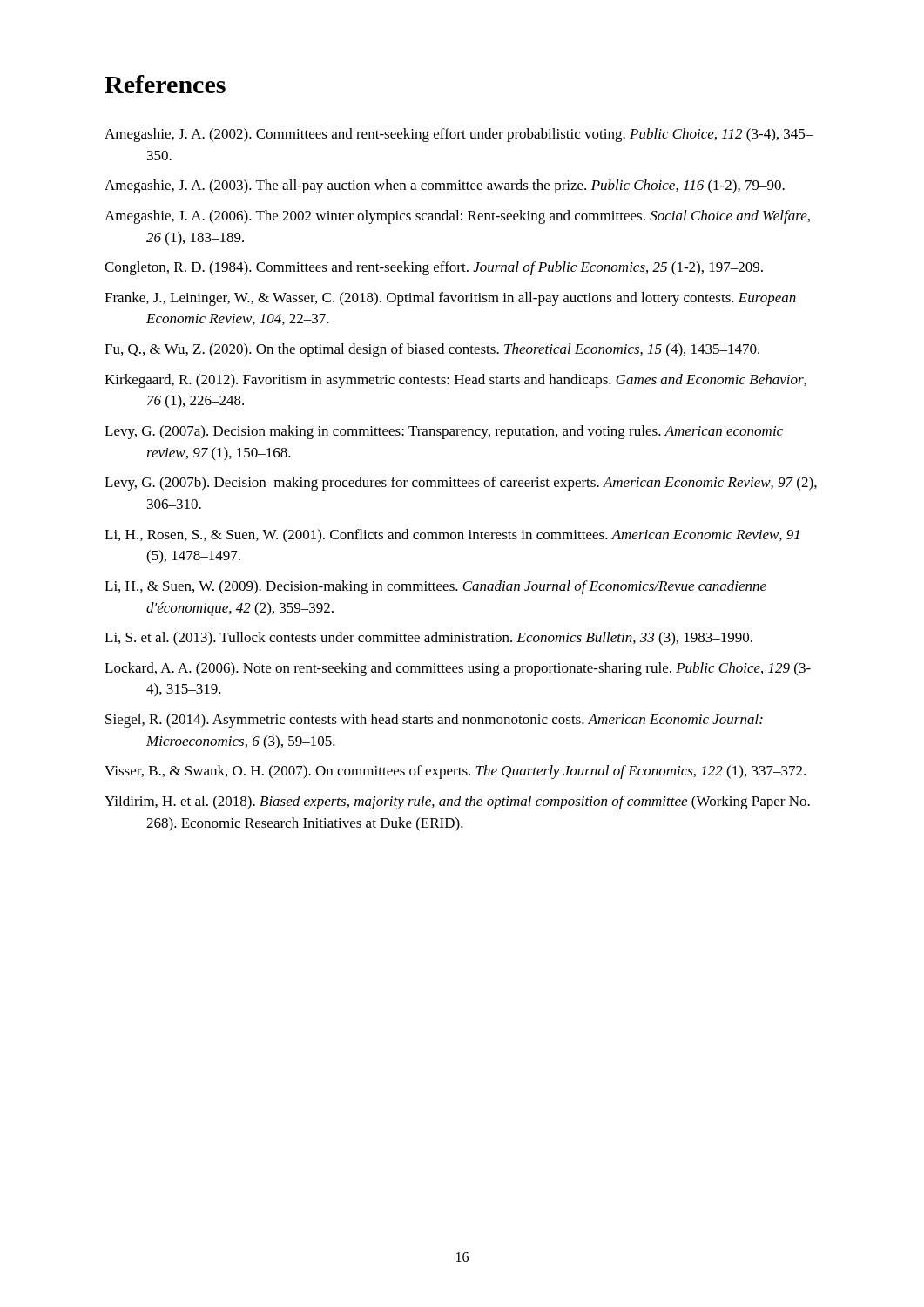Point to the block beginning "Siegel, R. (2014)."
Viewport: 924px width, 1307px height.
point(434,730)
